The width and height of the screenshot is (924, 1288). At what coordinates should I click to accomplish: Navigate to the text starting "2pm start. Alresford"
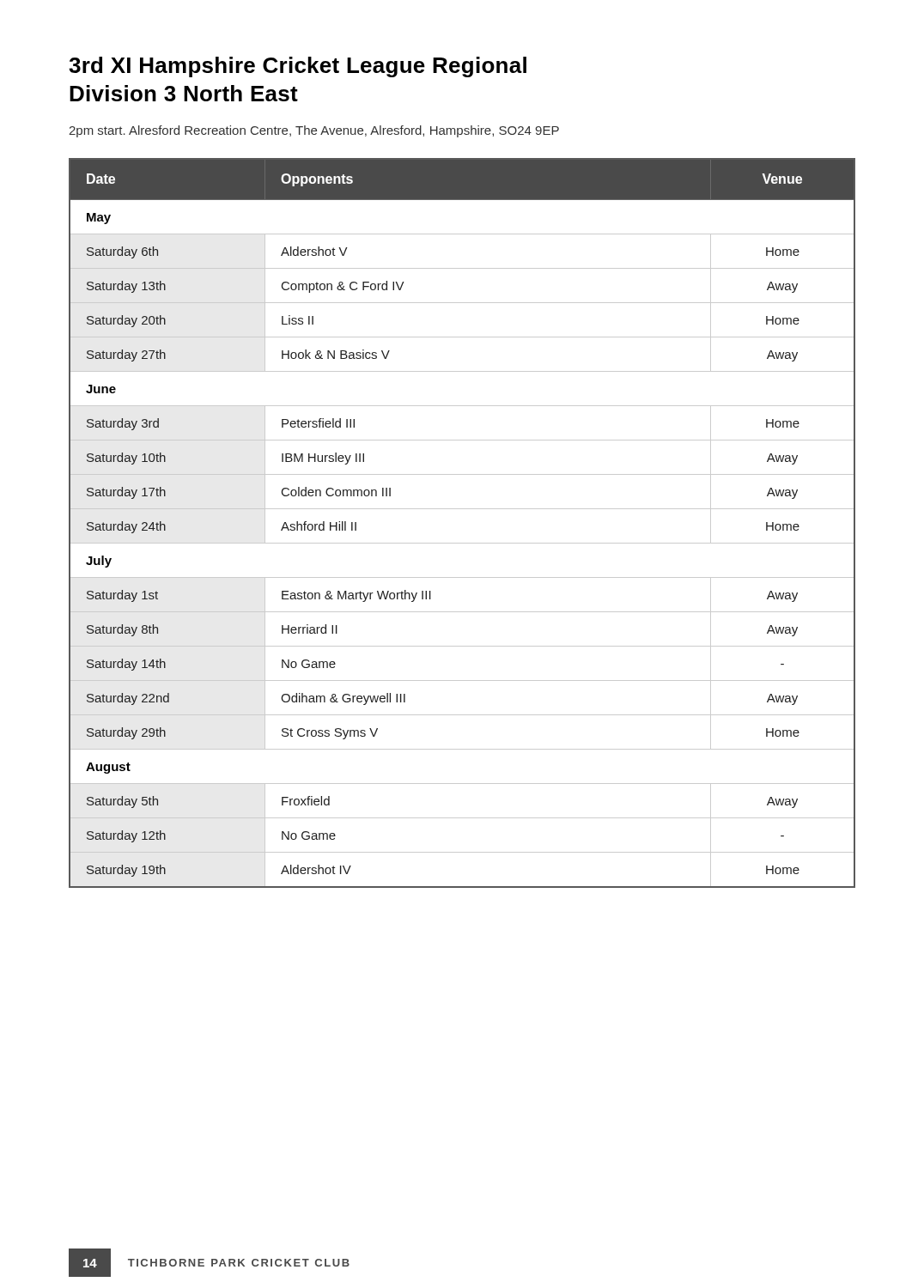pos(462,130)
